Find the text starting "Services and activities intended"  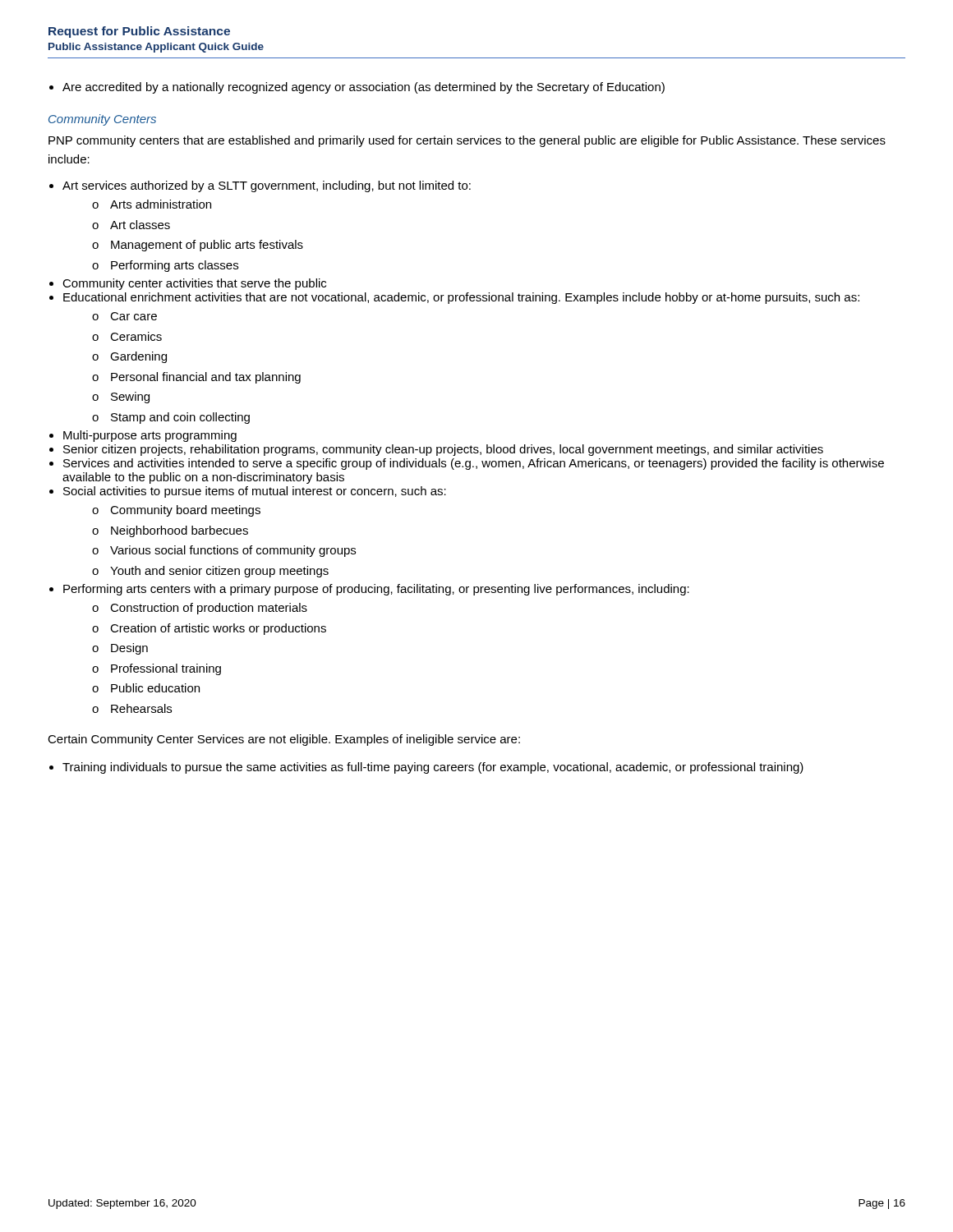point(484,470)
